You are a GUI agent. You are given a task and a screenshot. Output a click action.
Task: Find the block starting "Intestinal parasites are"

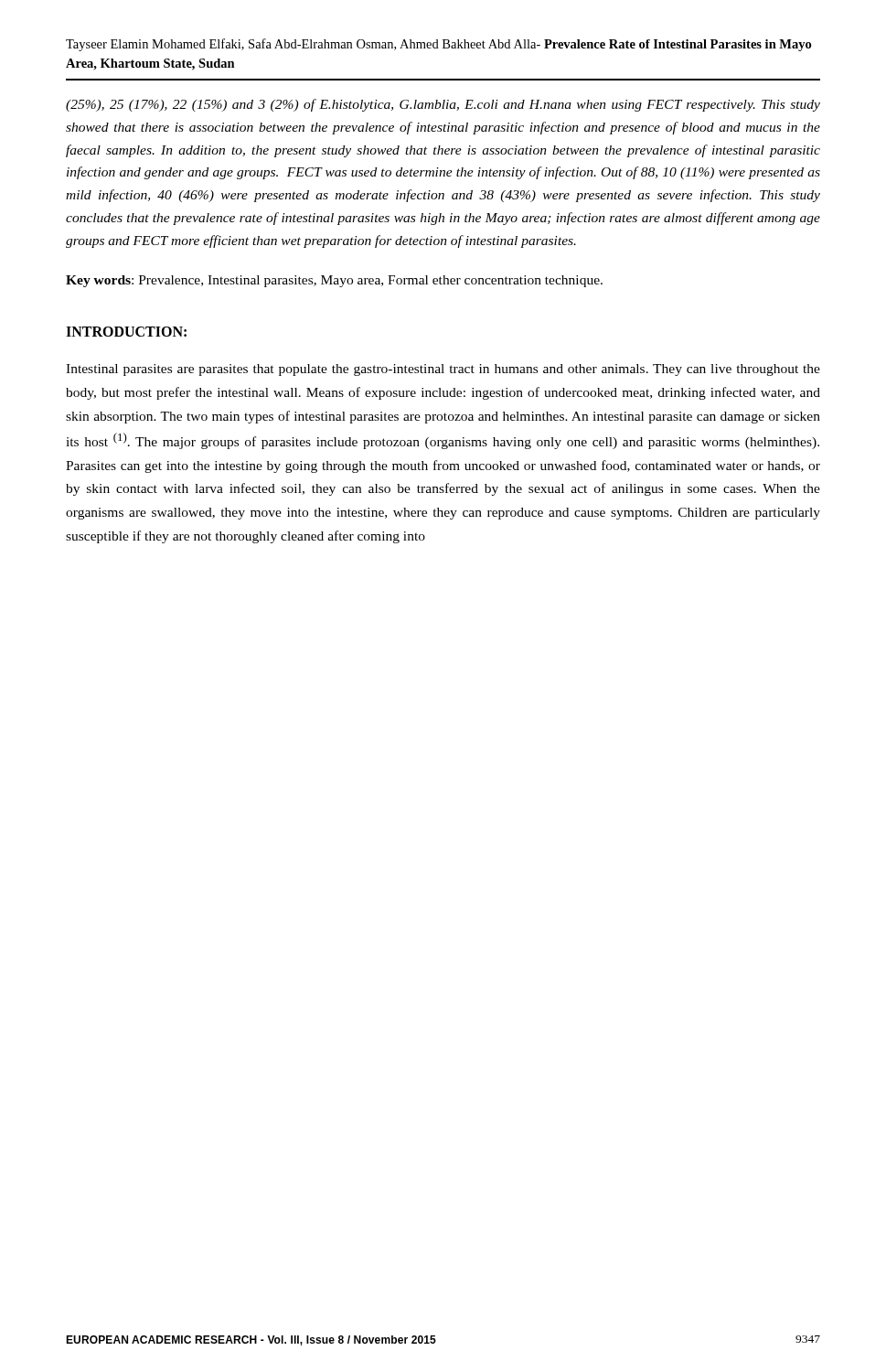(443, 452)
